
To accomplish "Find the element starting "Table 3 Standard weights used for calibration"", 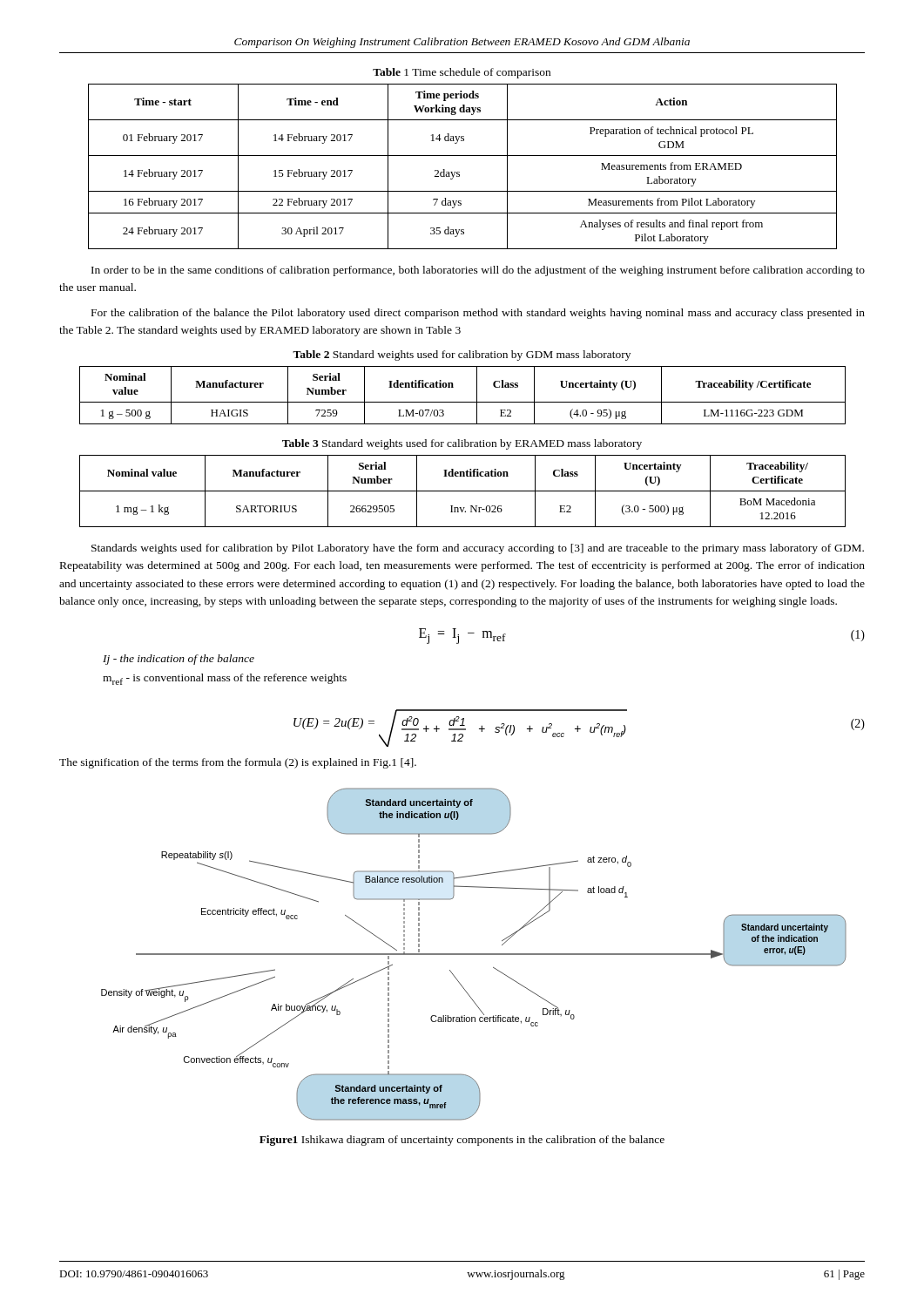I will pyautogui.click(x=462, y=443).
